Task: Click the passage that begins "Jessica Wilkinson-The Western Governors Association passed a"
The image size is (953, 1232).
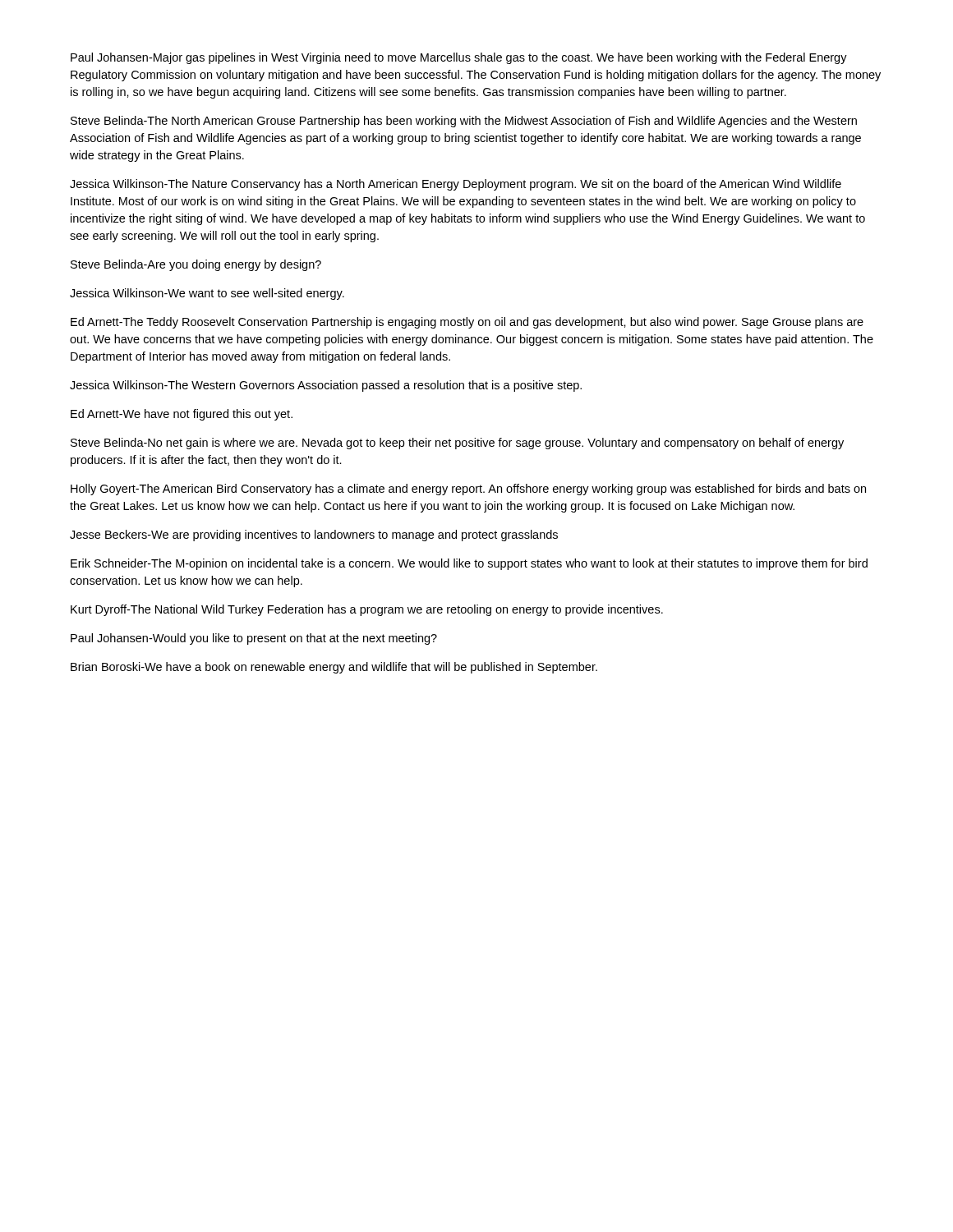Action: [326, 385]
